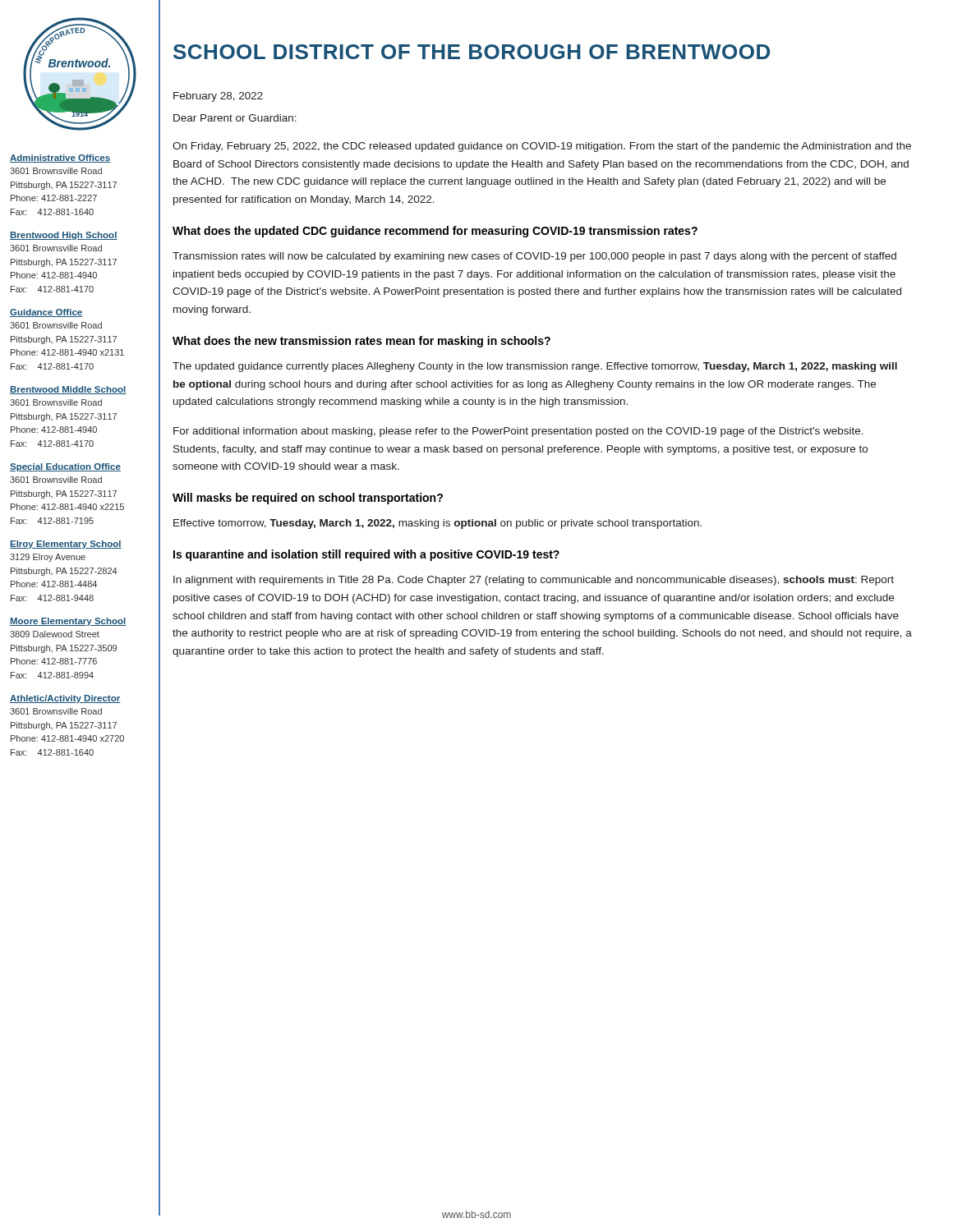Image resolution: width=953 pixels, height=1232 pixels.
Task: Navigate to the text starting "Transmission rates will now be calculated by"
Action: 537,283
